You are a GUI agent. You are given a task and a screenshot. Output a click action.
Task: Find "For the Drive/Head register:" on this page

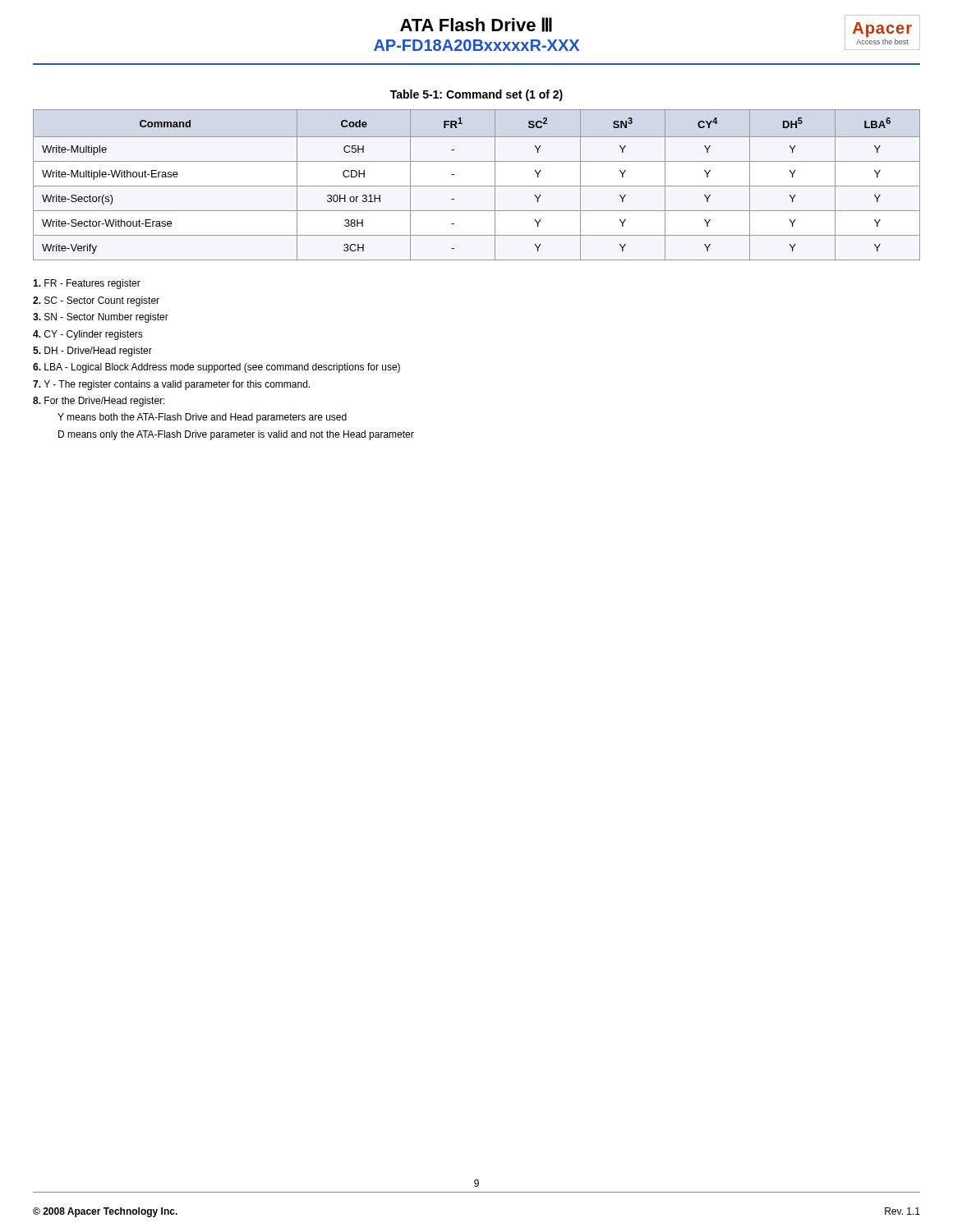point(99,401)
